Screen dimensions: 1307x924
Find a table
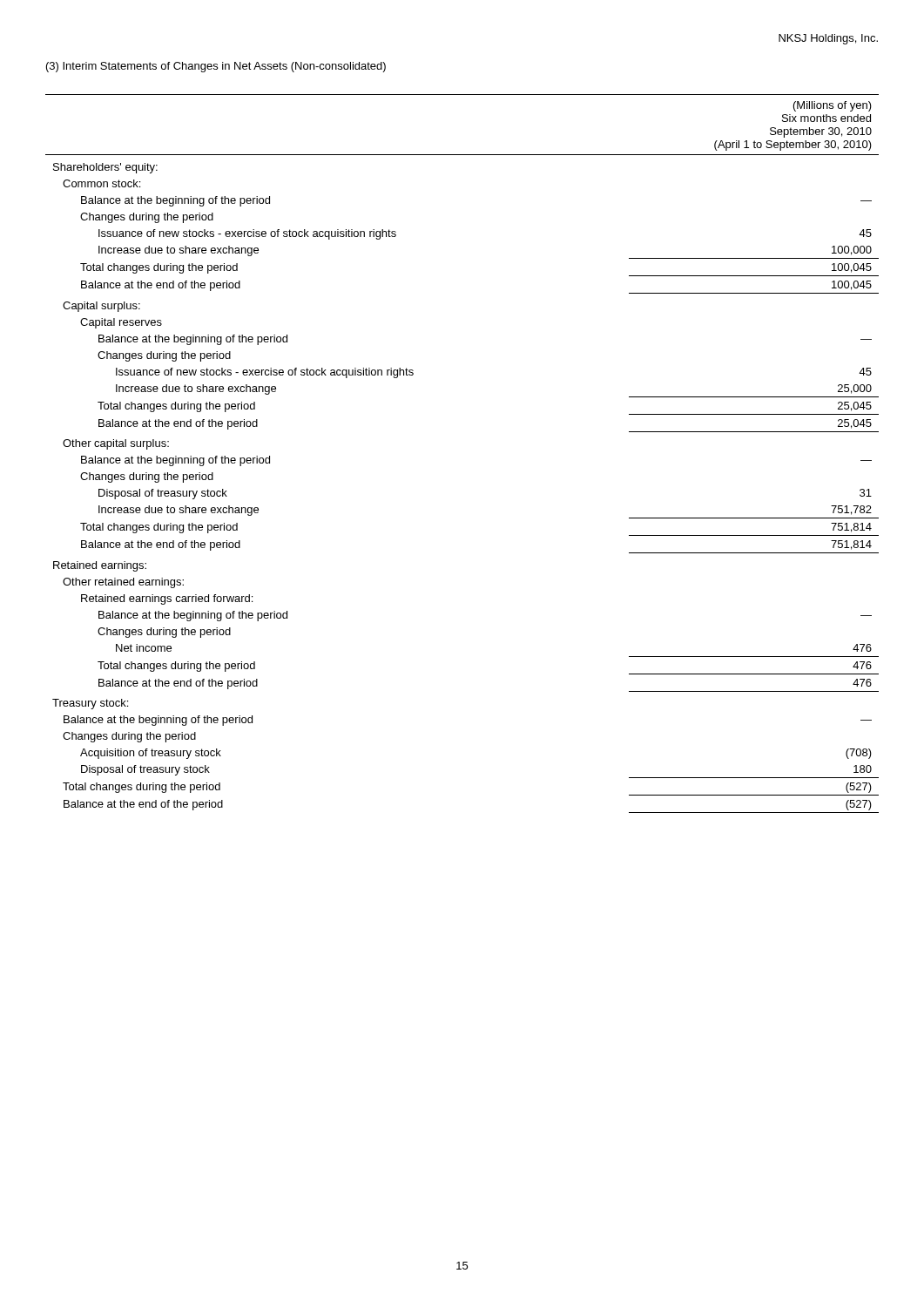[x=462, y=454]
